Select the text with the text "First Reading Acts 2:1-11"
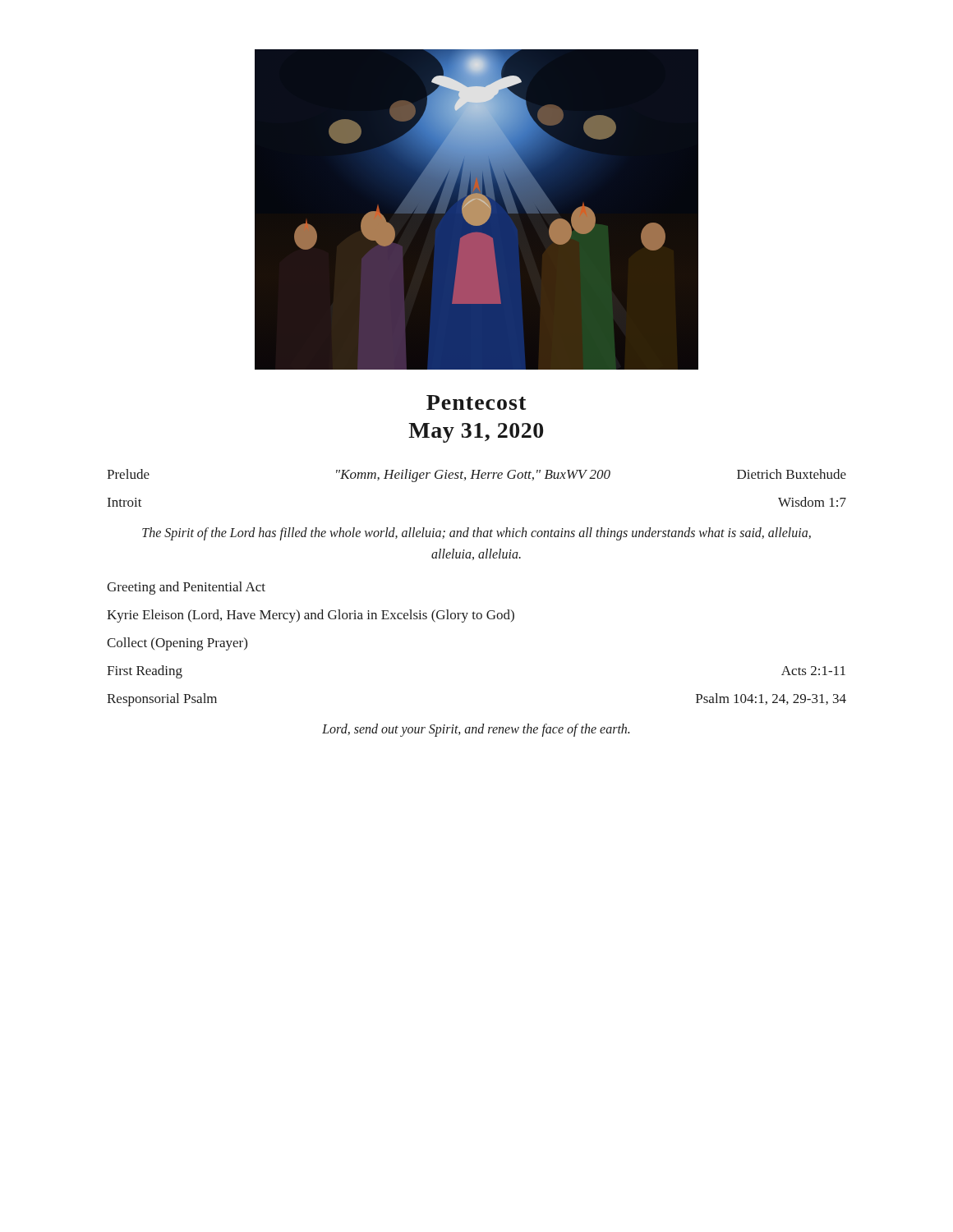 pyautogui.click(x=143, y=672)
